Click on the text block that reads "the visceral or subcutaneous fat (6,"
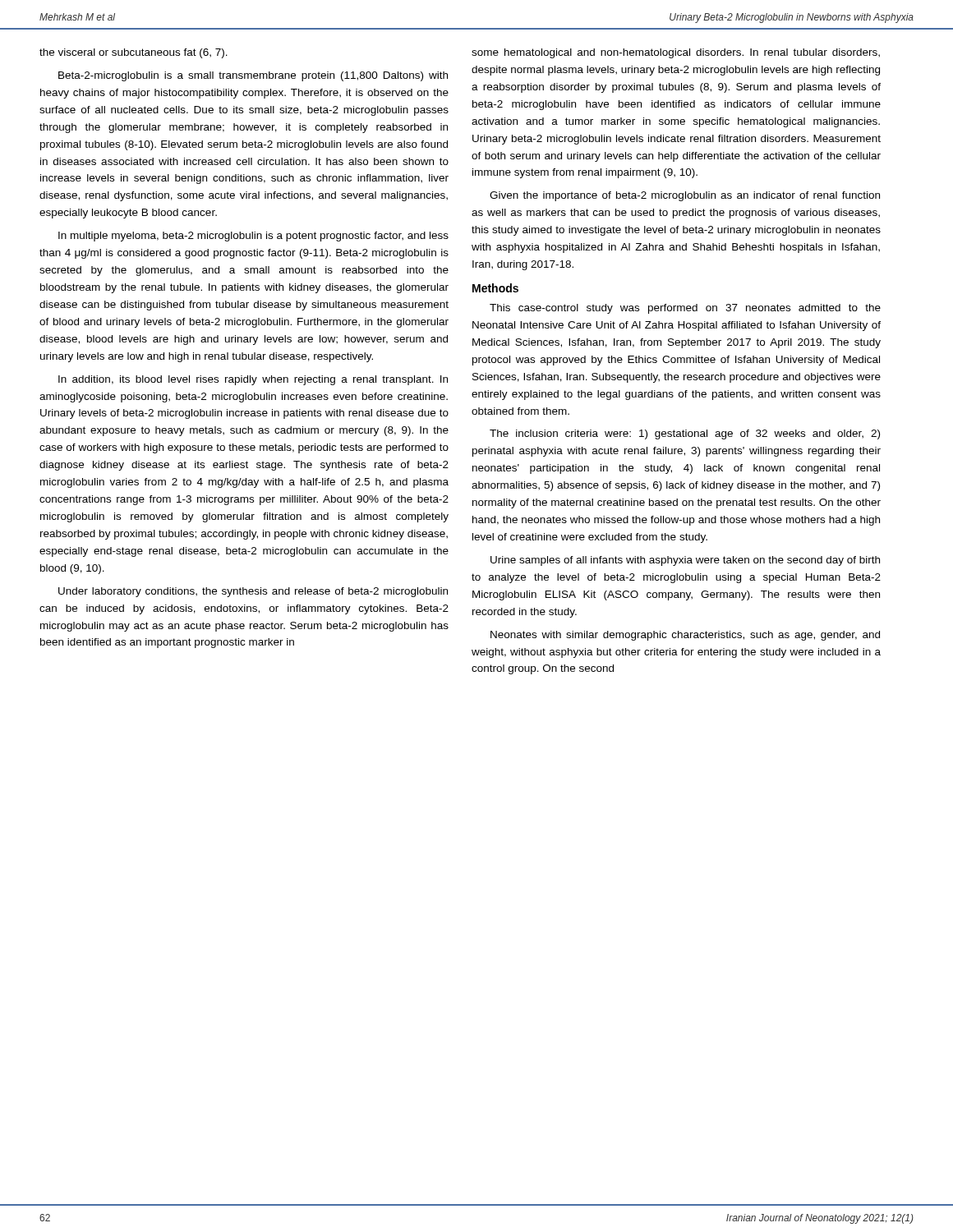Screen dimensions: 1232x953 click(244, 348)
